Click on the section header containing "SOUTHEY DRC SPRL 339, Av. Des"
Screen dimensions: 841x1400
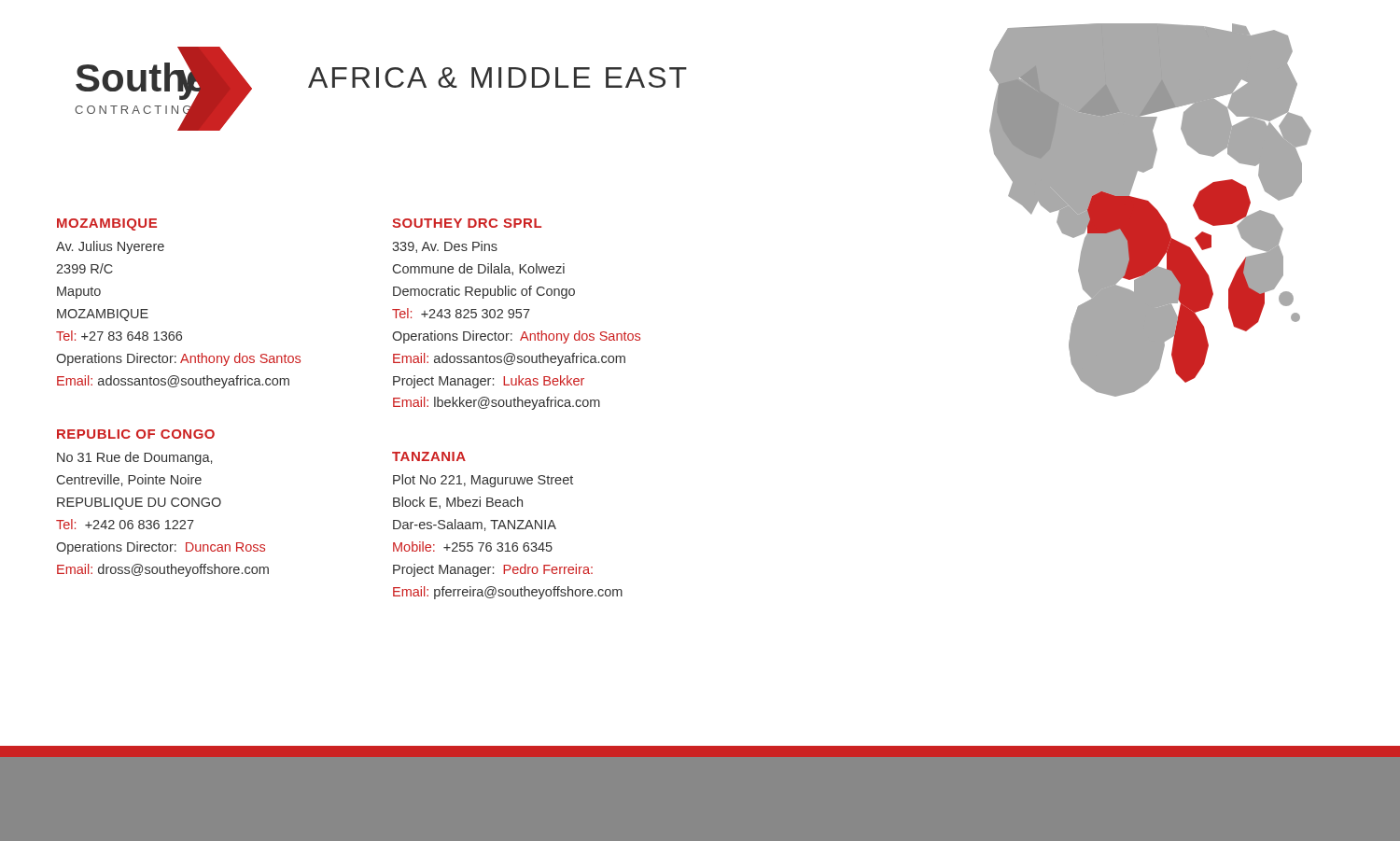coord(467,223)
